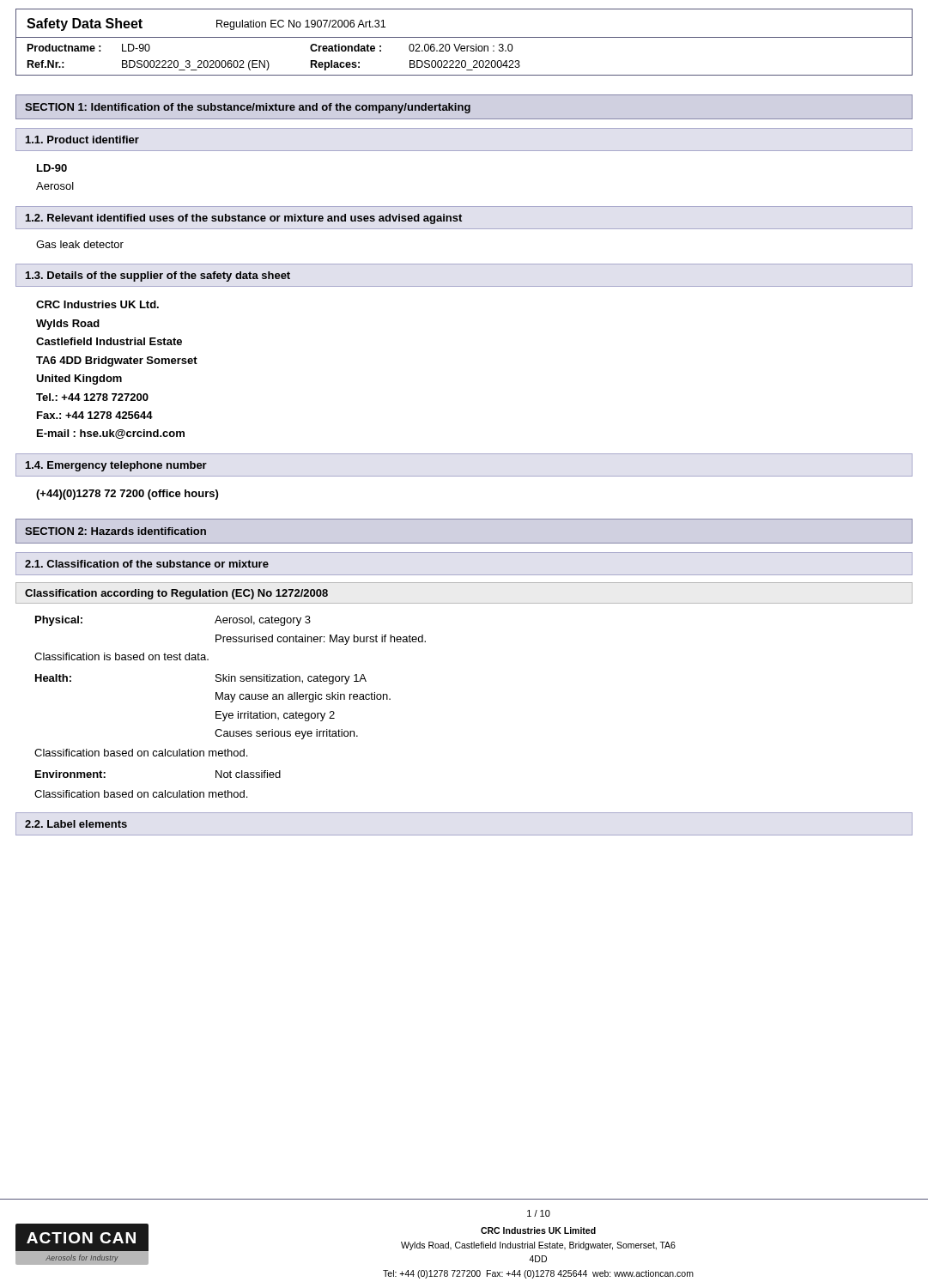The width and height of the screenshot is (928, 1288).
Task: Locate the text "(+44)(0)1278 72 7200 (office hours)"
Action: pyautogui.click(x=127, y=493)
